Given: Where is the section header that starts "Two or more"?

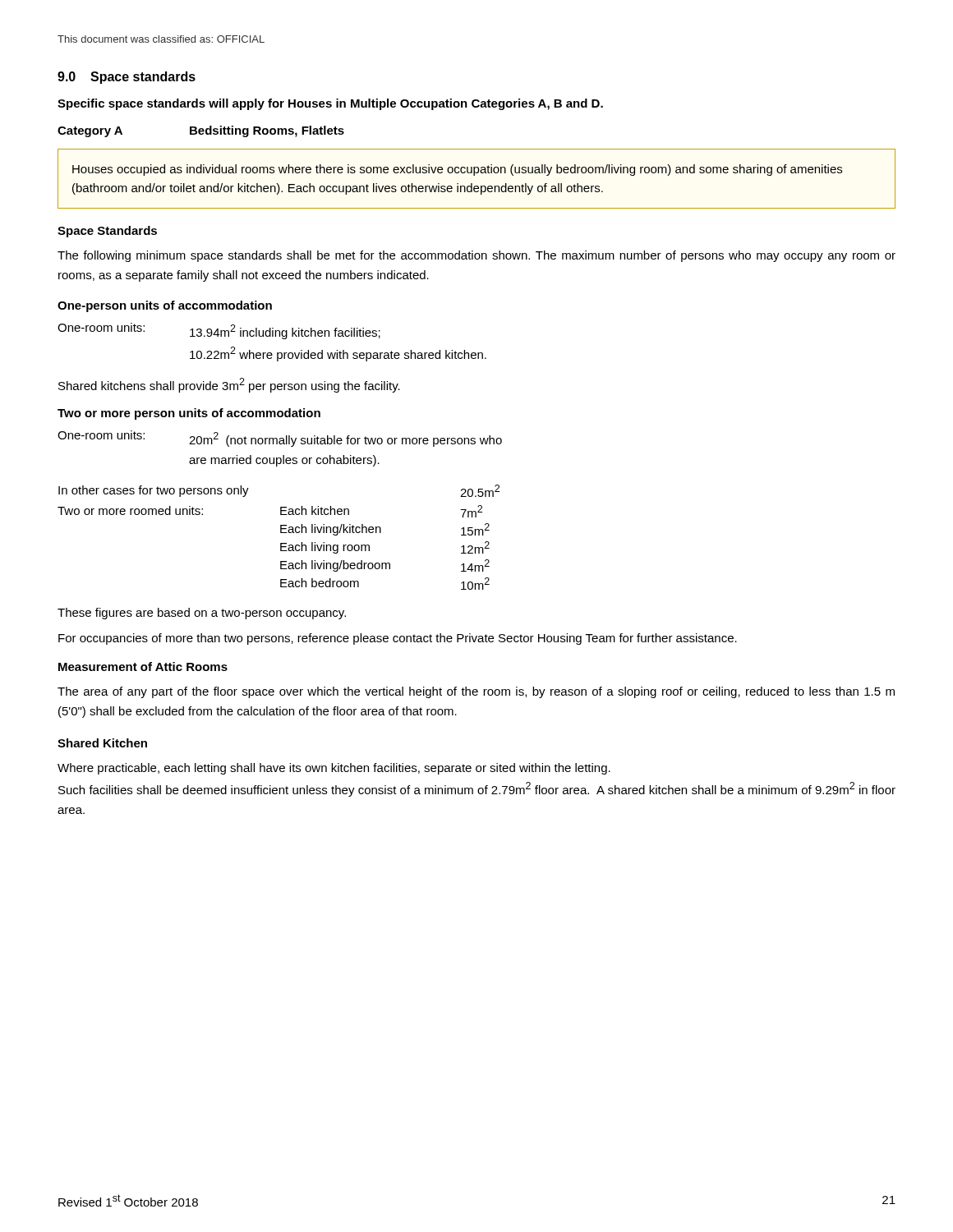Looking at the screenshot, I should point(189,412).
